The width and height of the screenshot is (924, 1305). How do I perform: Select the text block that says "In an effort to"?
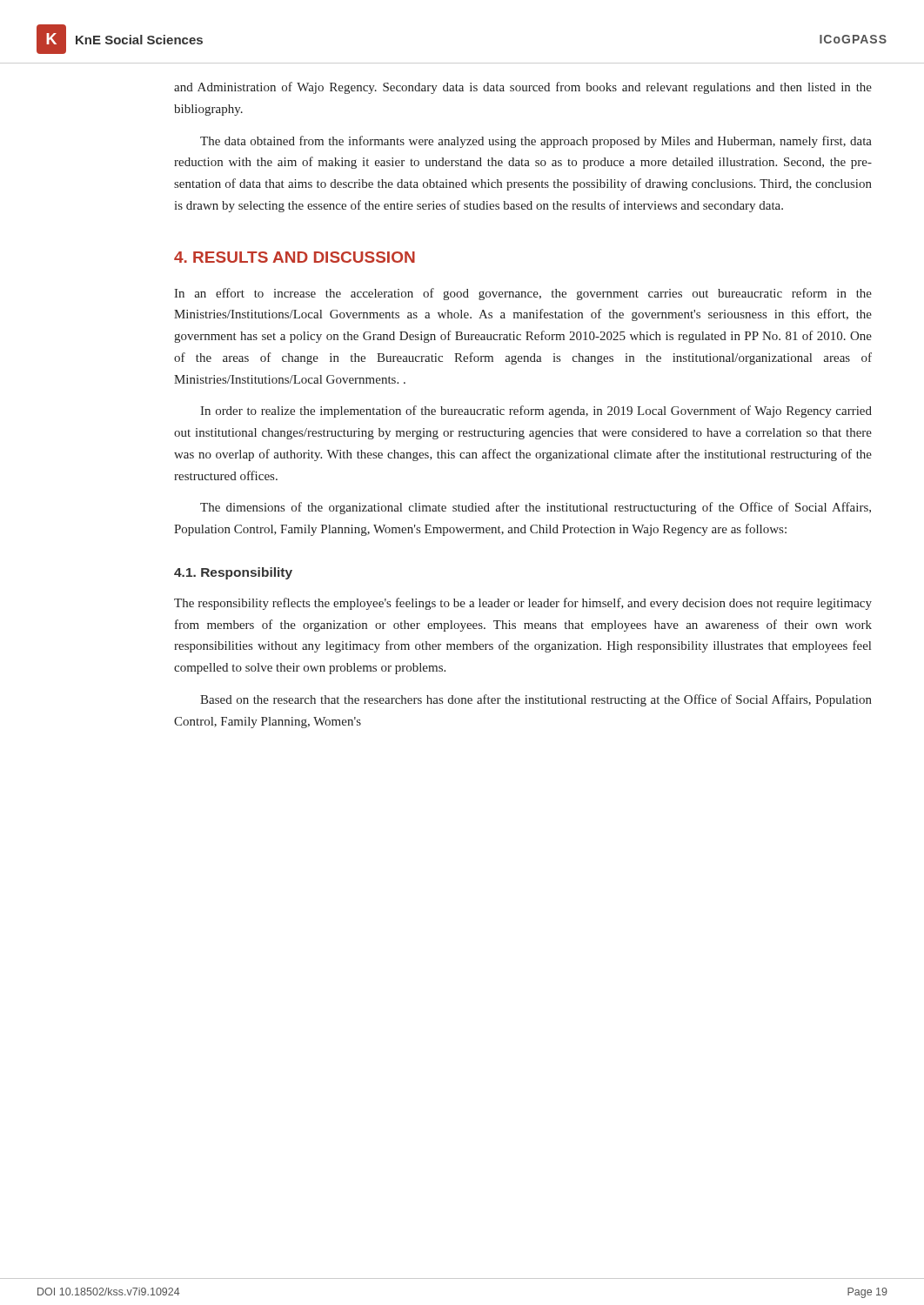523,336
